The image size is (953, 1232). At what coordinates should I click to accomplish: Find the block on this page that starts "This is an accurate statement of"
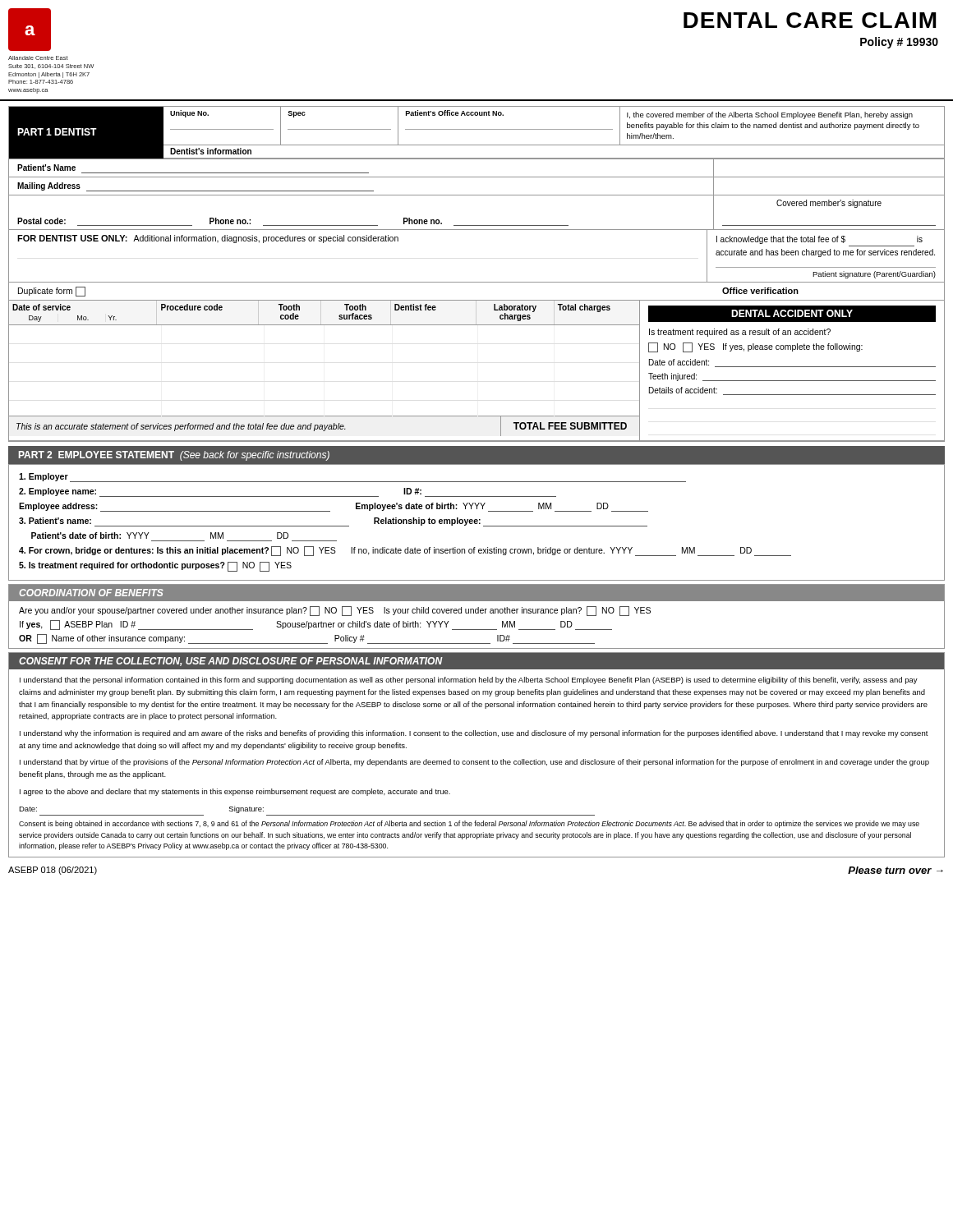click(x=181, y=426)
